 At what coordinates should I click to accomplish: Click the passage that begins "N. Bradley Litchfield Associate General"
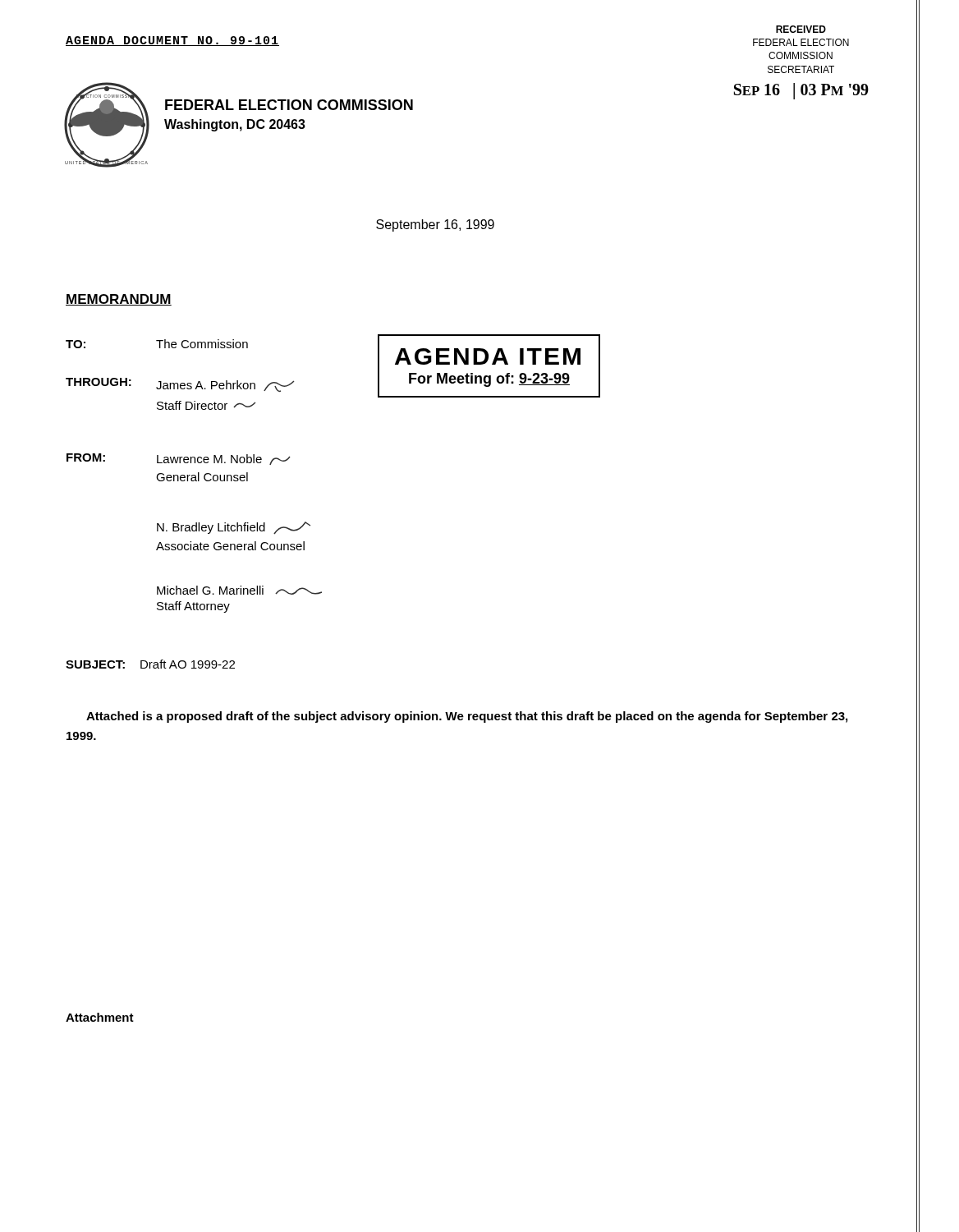pos(235,535)
